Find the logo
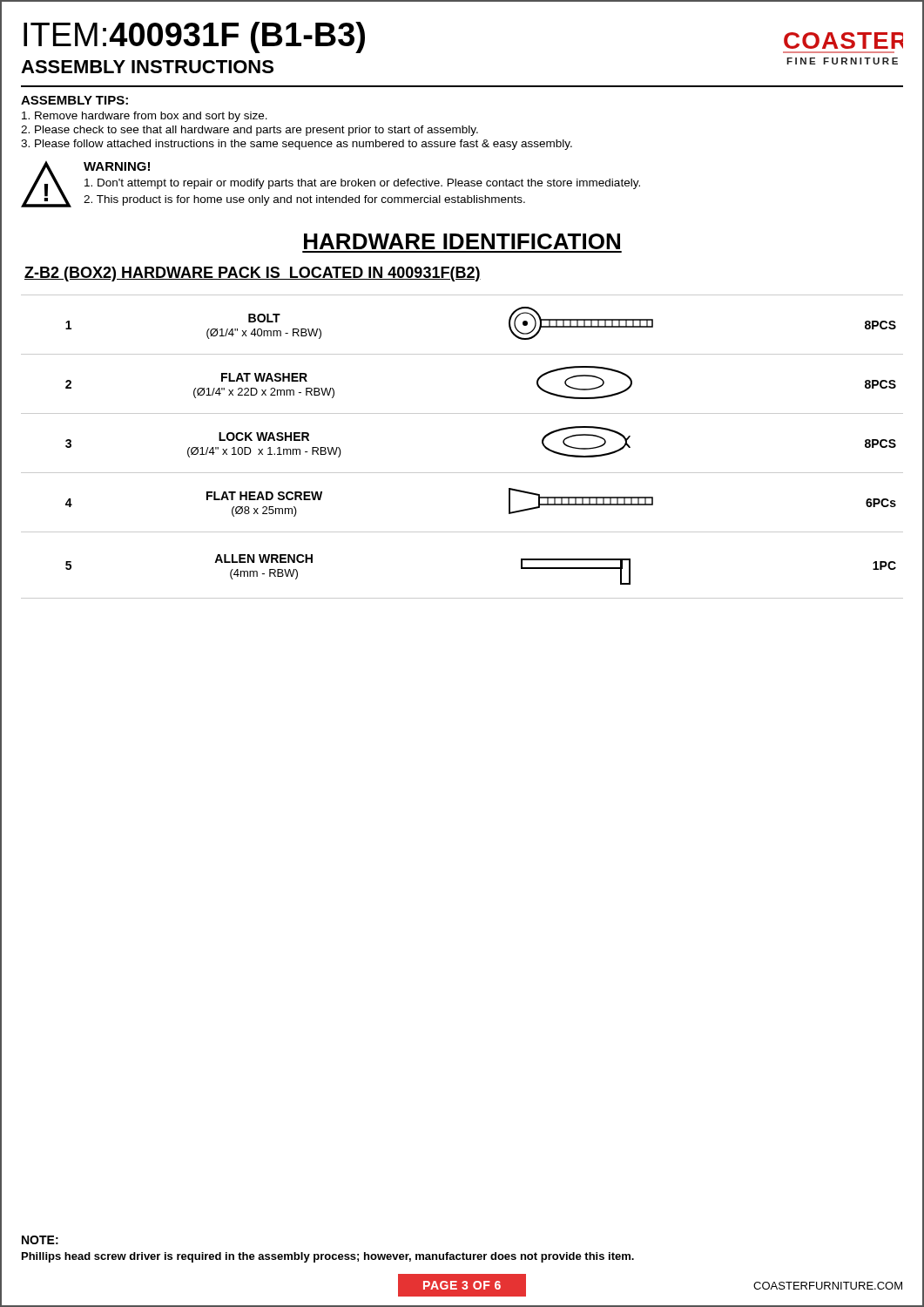 839,49
